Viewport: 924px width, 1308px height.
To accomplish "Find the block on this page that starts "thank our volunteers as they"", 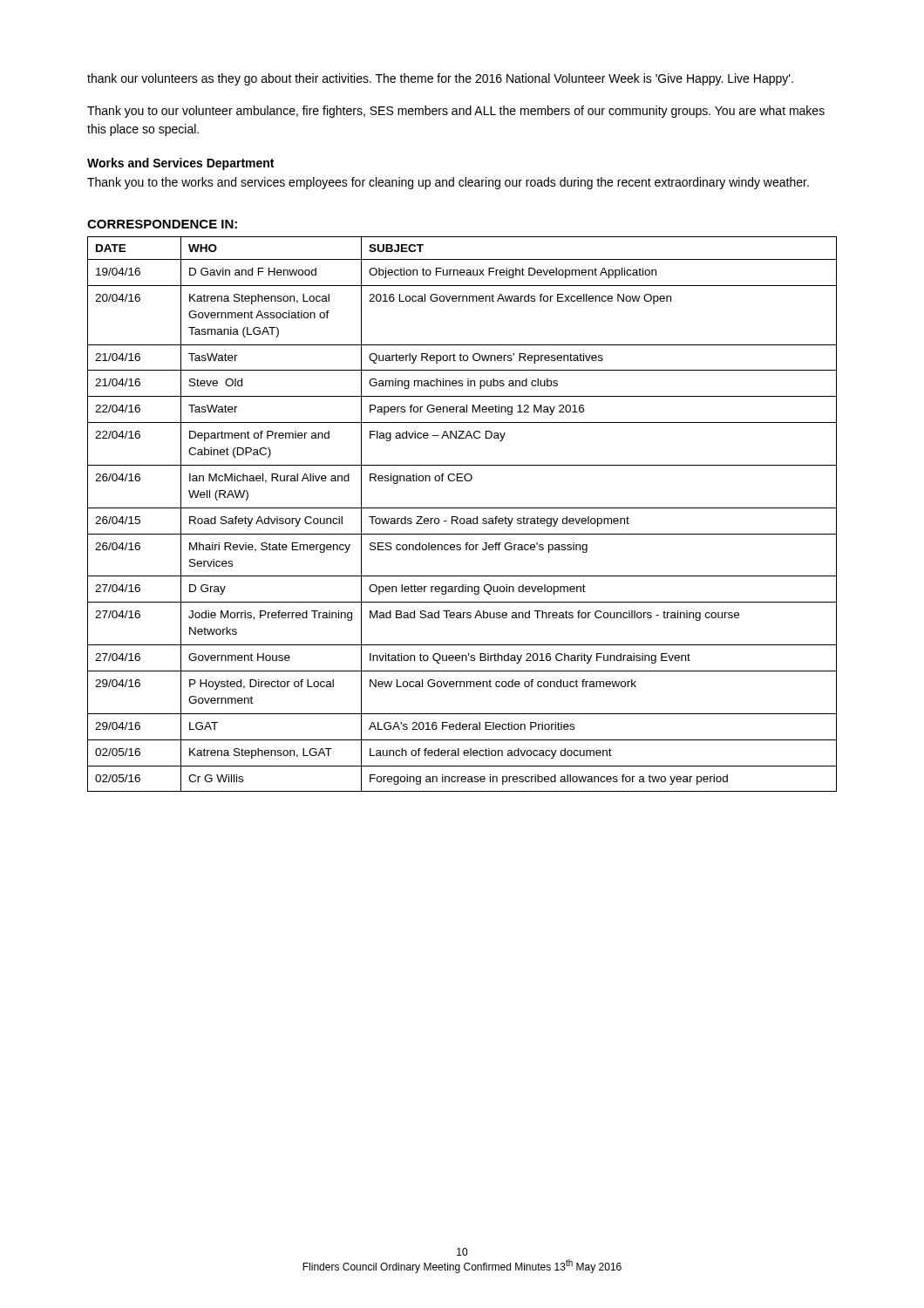I will pyautogui.click(x=441, y=78).
